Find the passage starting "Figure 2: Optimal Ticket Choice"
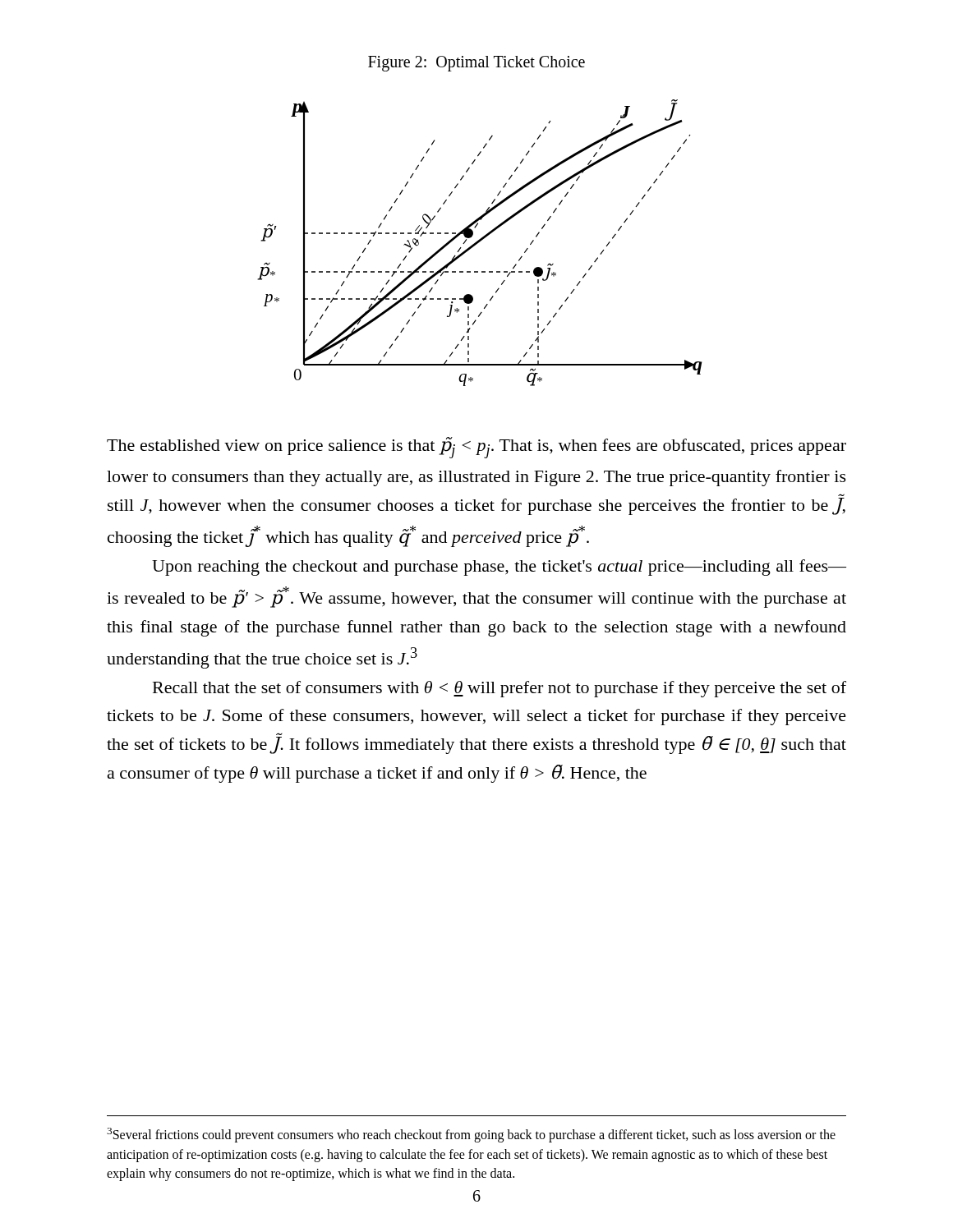The width and height of the screenshot is (953, 1232). point(476,62)
